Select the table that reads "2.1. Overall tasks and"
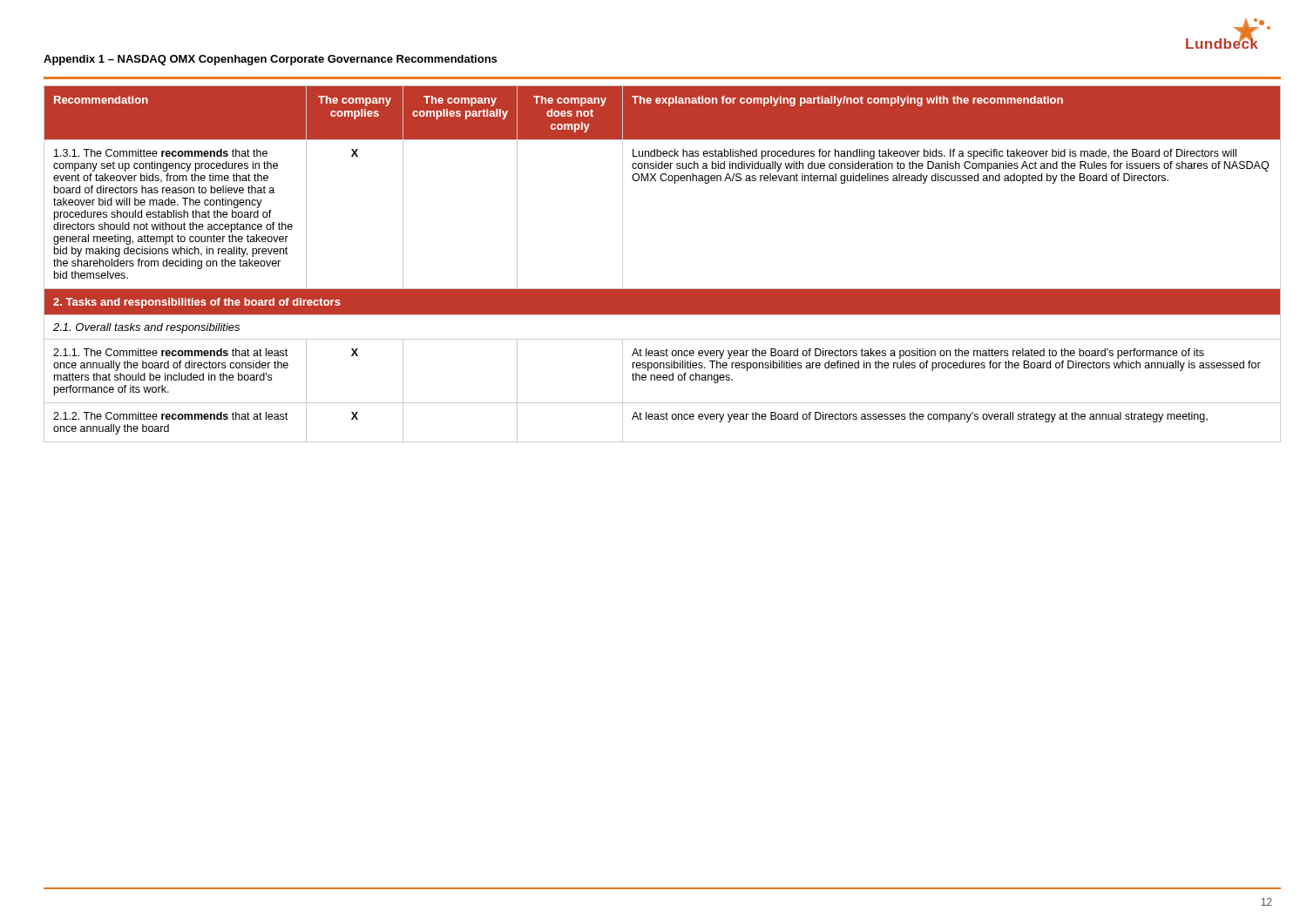The image size is (1307, 924). coord(662,483)
